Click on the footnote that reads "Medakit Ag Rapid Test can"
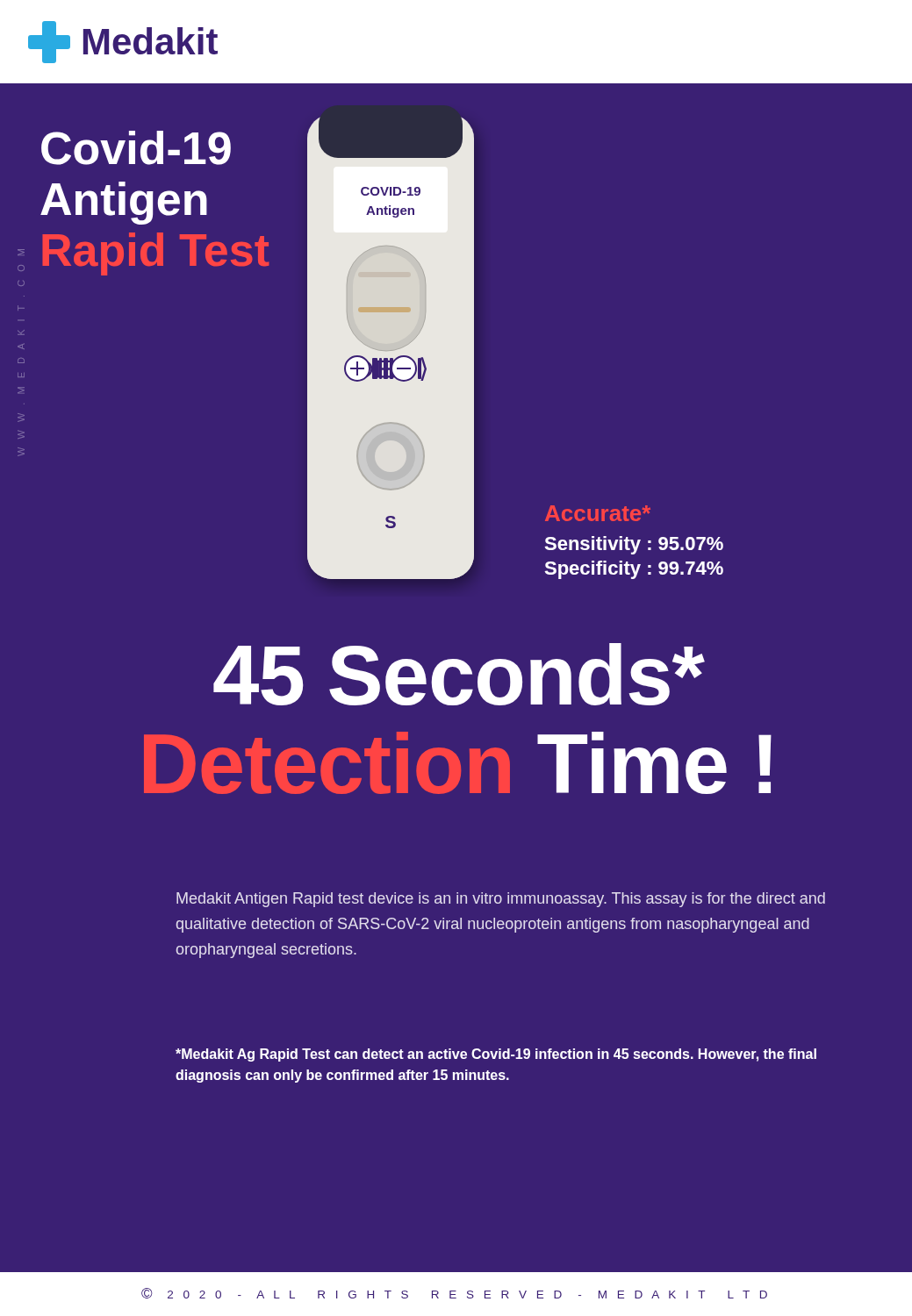The height and width of the screenshot is (1316, 912). tap(496, 1065)
